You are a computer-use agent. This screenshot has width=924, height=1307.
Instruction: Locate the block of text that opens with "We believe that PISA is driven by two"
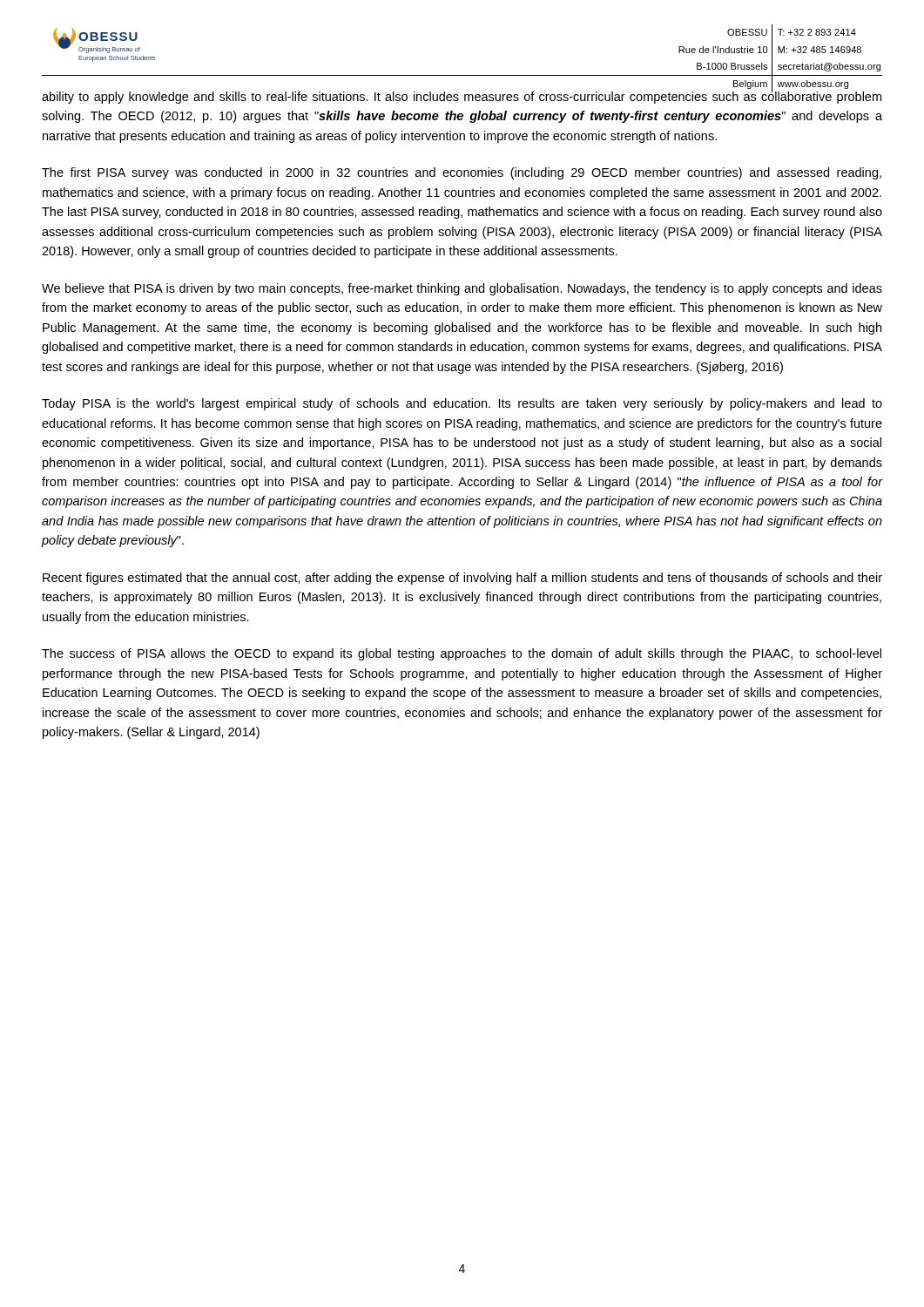pyautogui.click(x=462, y=328)
